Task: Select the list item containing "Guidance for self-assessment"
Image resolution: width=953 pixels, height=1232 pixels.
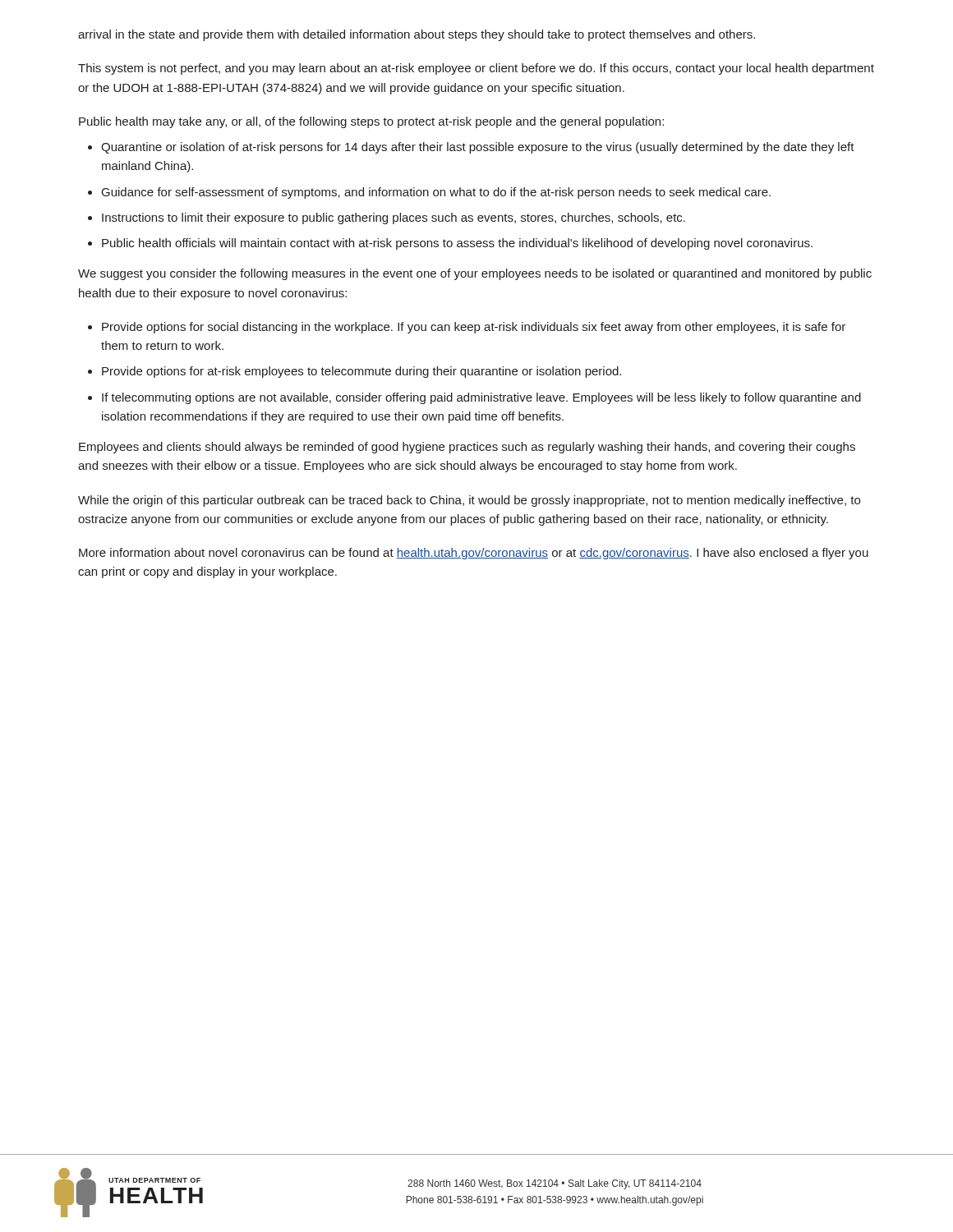Action: 436,191
